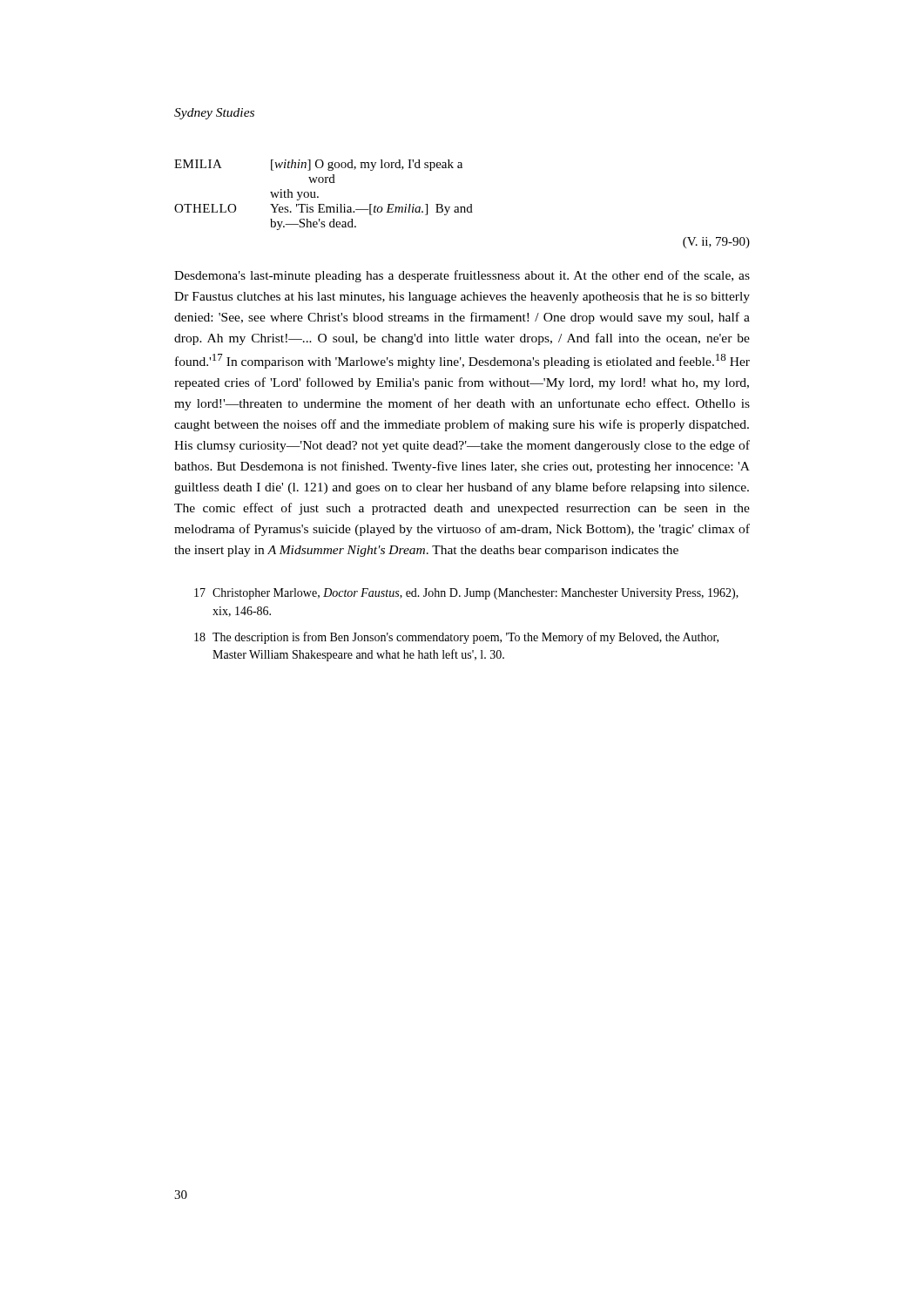Locate the text starting "18 The description is from Ben Jonson's"
The height and width of the screenshot is (1307, 924).
point(462,647)
